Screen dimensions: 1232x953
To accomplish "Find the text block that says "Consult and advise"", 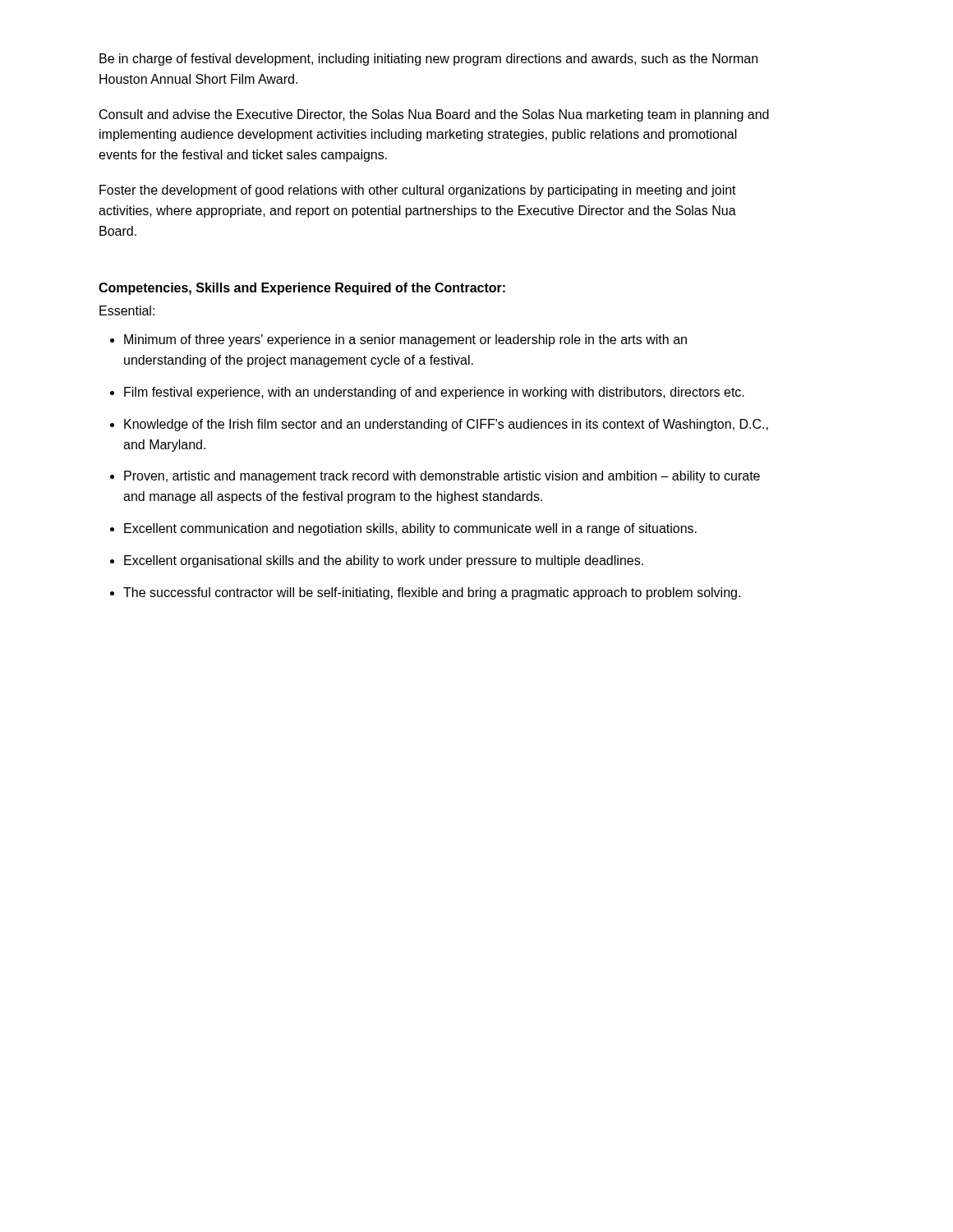I will point(434,135).
